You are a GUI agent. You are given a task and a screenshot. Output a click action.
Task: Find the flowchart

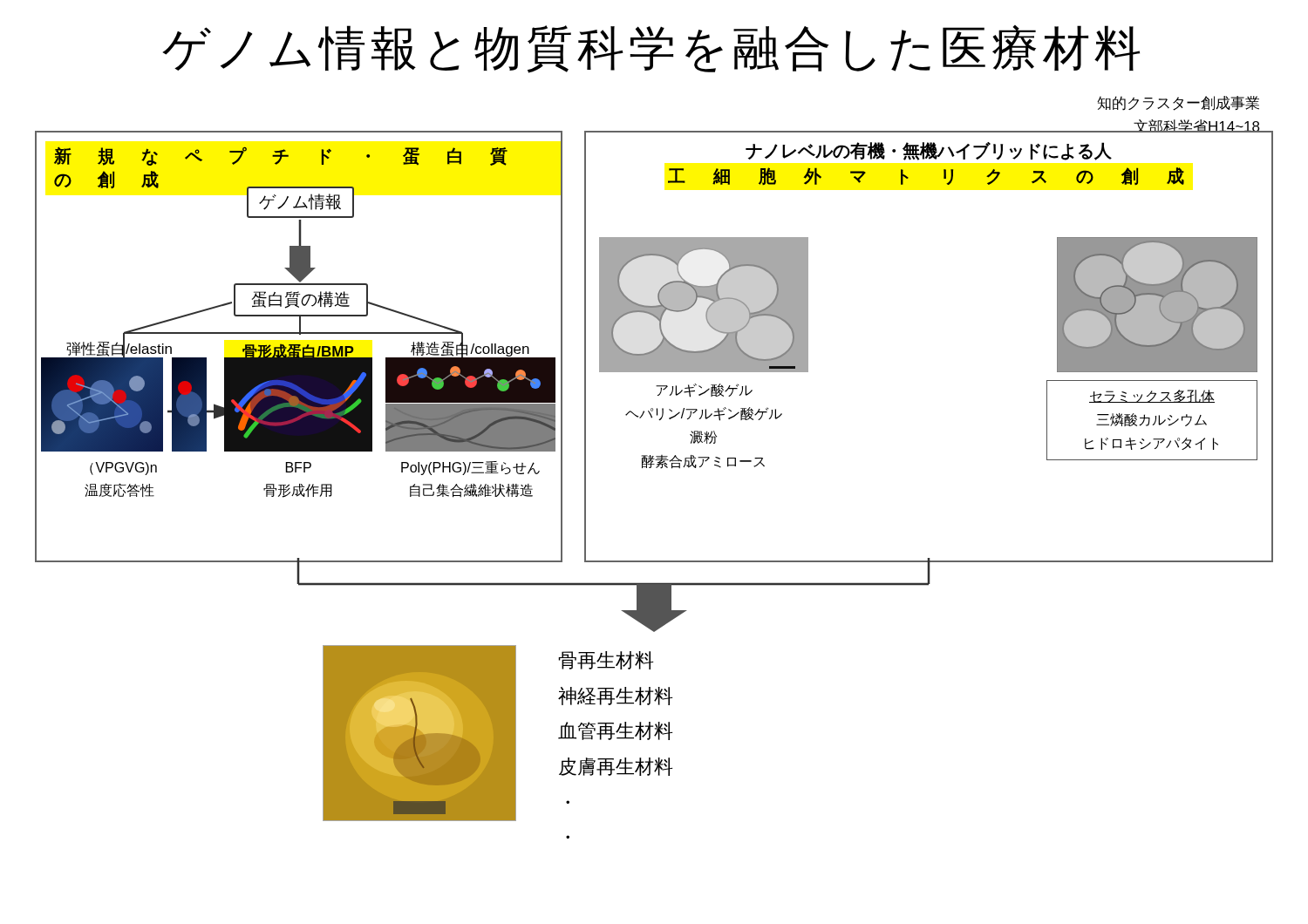point(654,514)
